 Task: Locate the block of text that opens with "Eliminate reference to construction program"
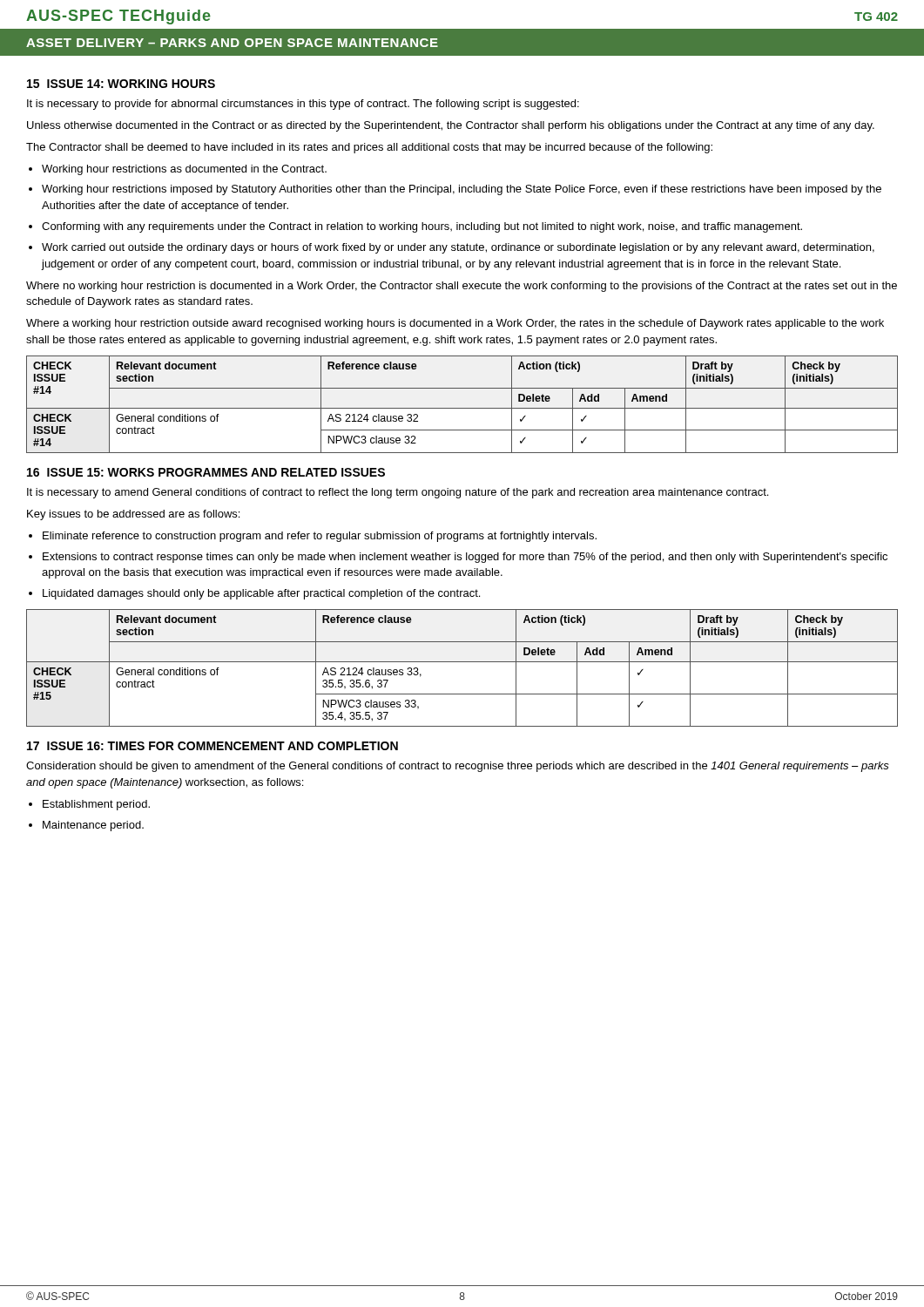pos(320,535)
